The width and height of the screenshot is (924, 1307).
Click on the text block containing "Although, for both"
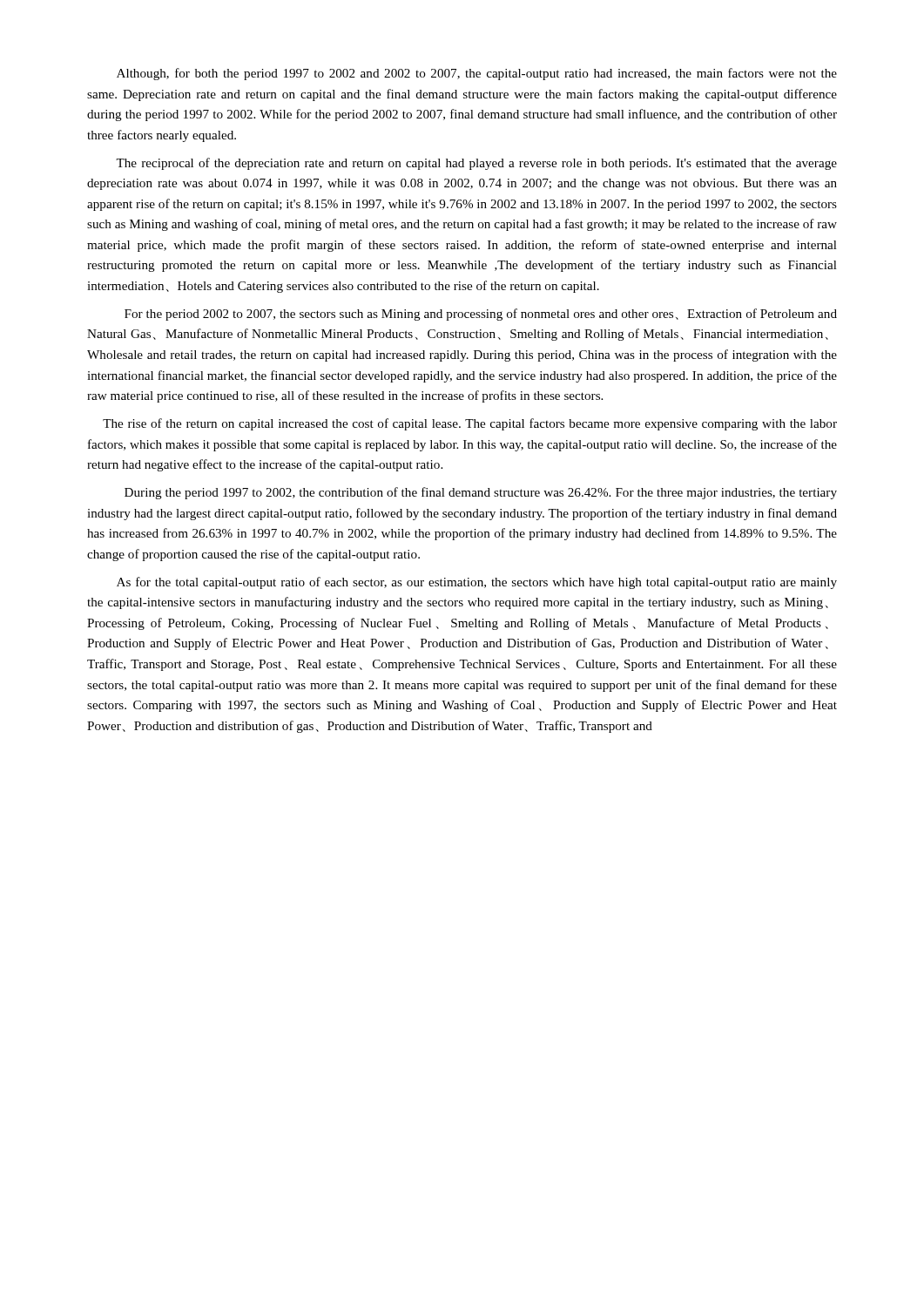(x=462, y=399)
